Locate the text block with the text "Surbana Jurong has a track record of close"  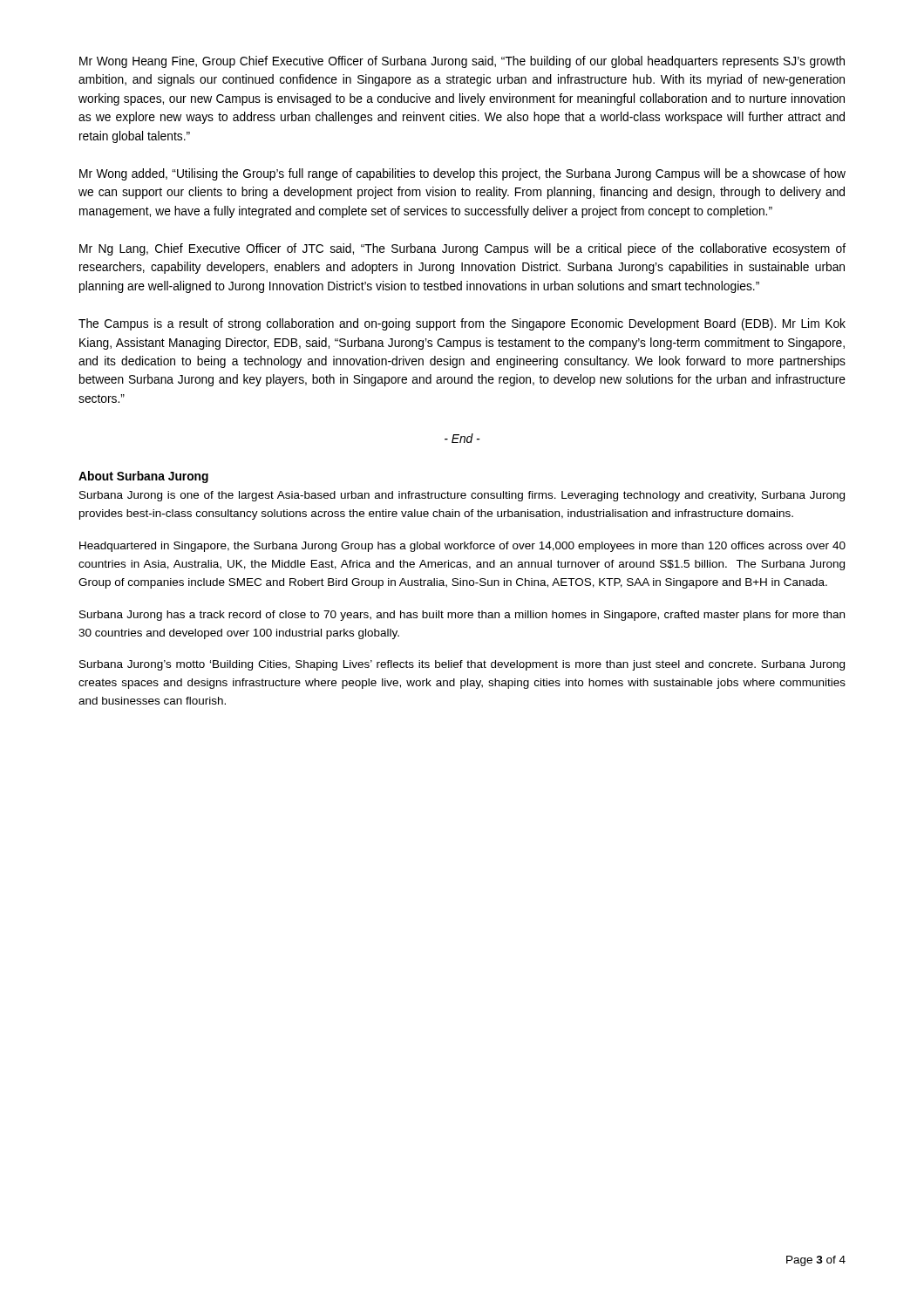point(462,623)
